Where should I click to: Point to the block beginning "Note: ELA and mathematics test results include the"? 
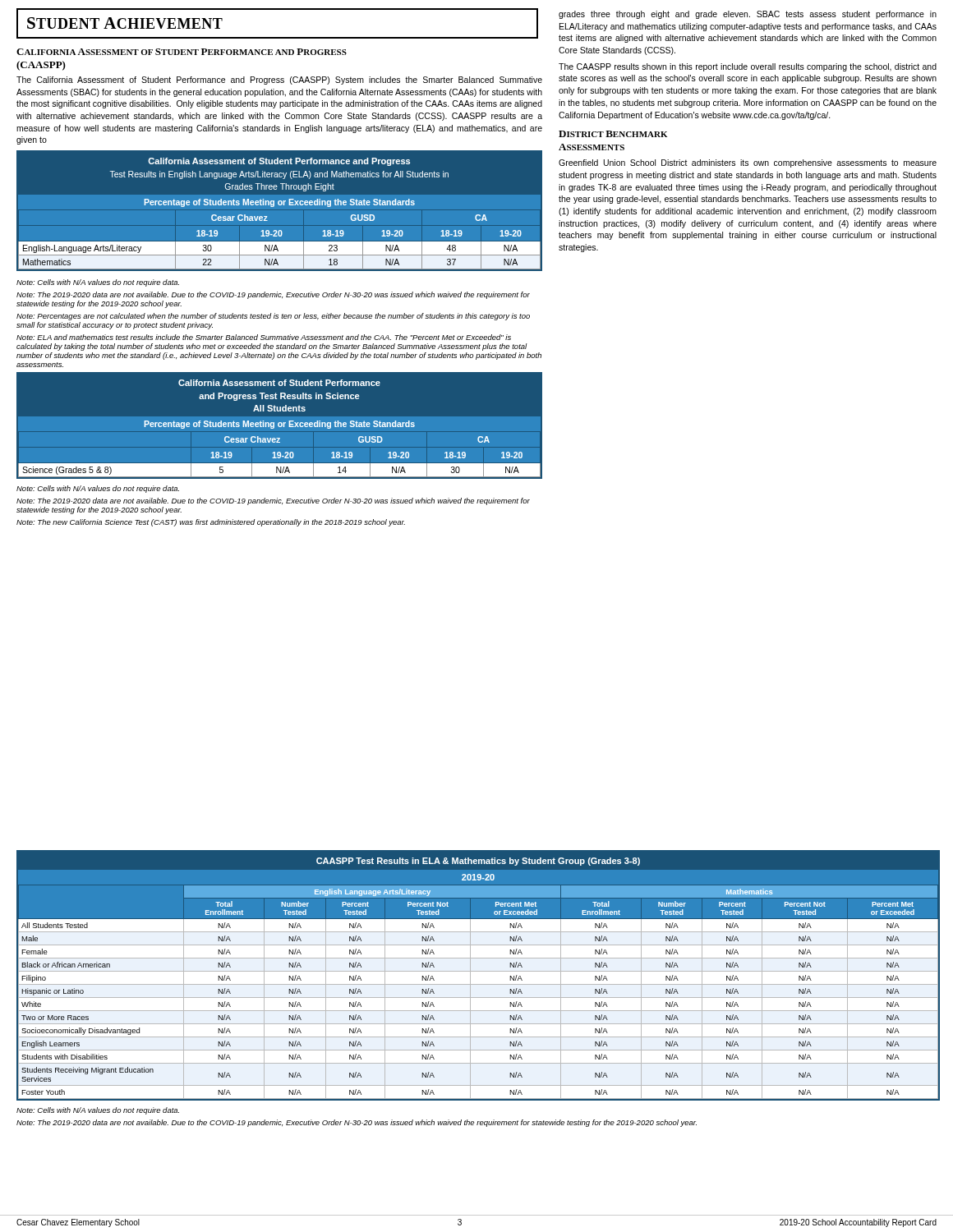[x=279, y=351]
